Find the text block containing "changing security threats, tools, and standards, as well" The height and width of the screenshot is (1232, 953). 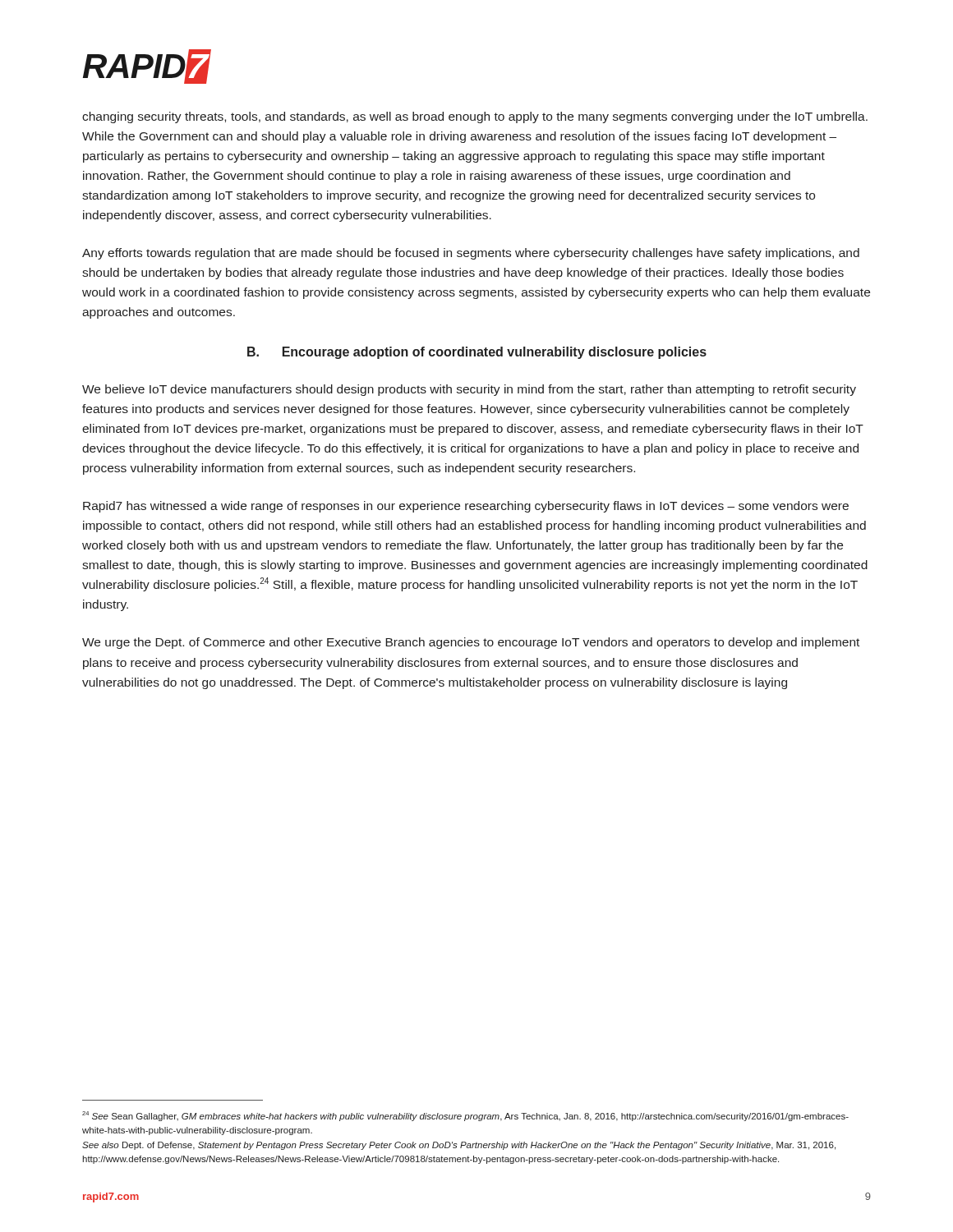click(x=475, y=166)
